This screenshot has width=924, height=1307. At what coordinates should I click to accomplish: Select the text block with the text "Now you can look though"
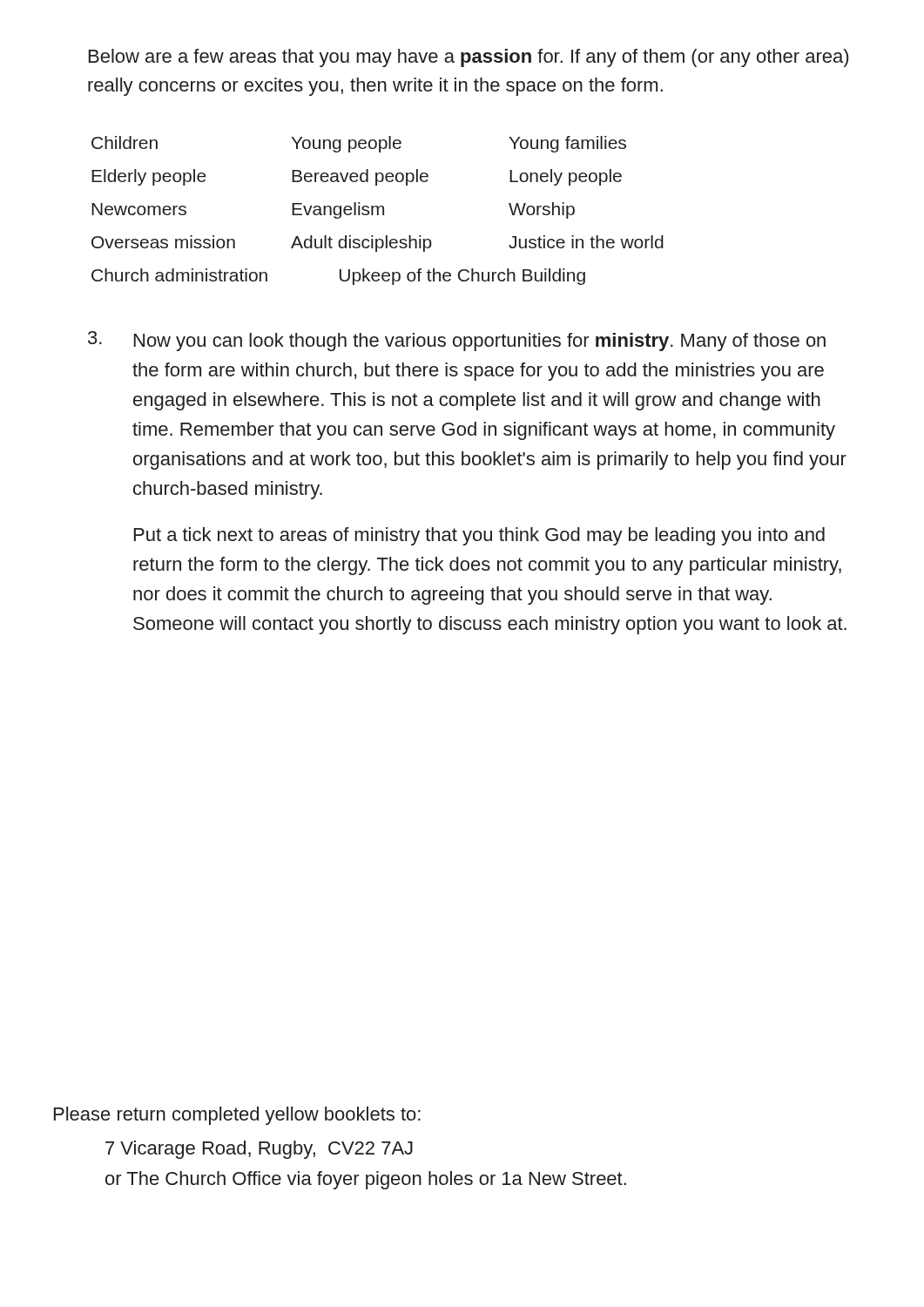pyautogui.click(x=480, y=342)
